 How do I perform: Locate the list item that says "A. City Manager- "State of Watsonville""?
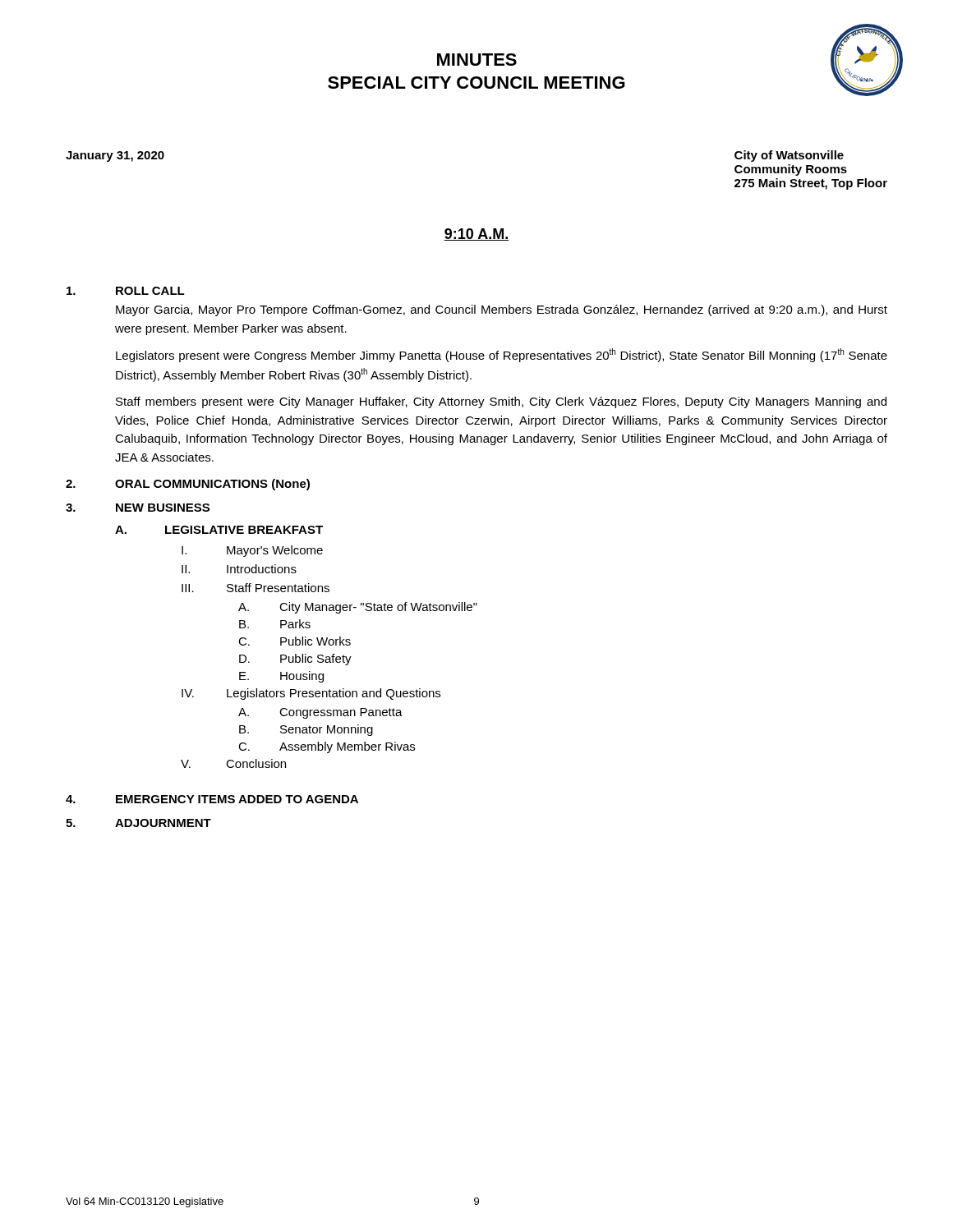(358, 608)
